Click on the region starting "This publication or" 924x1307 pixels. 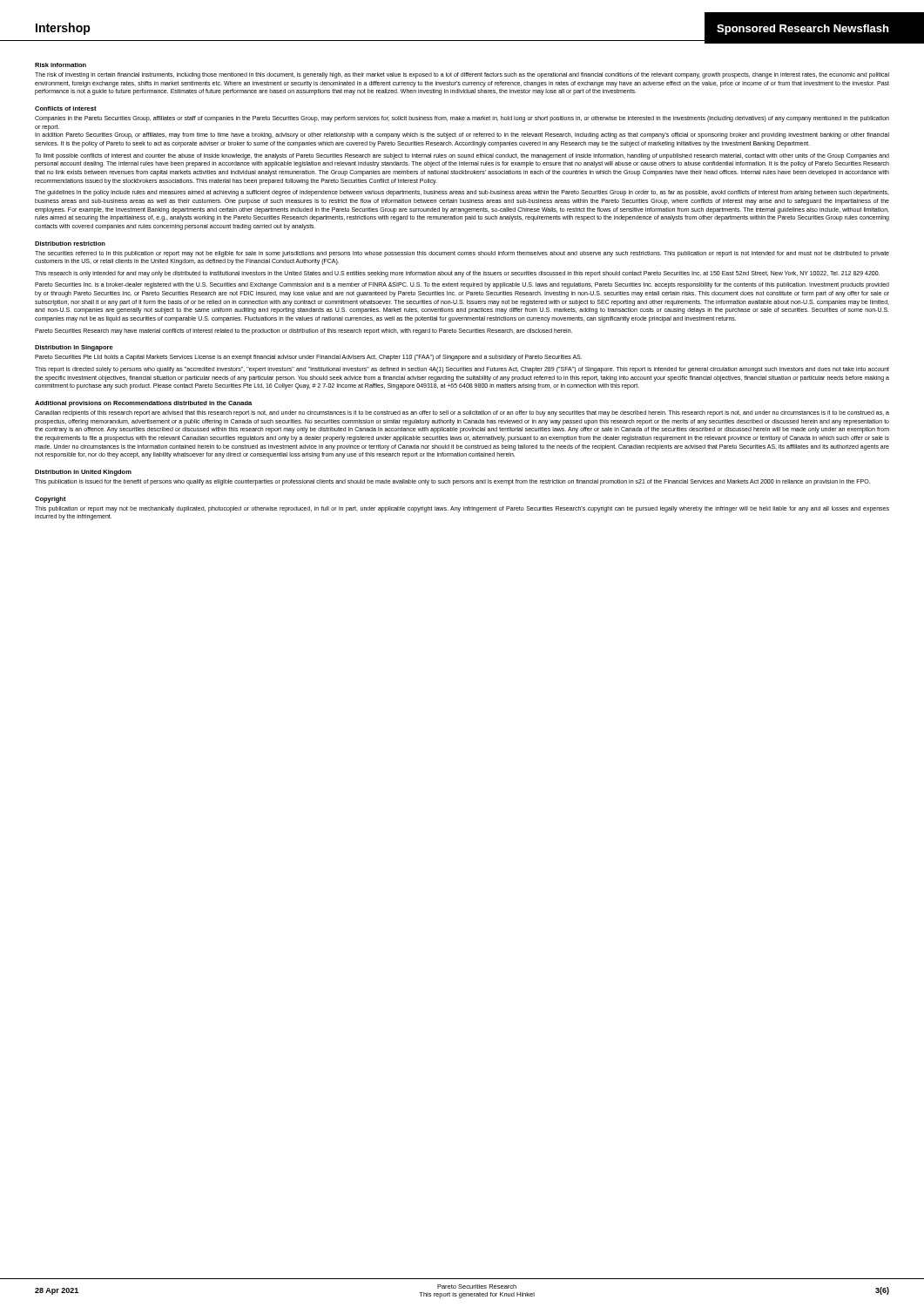click(x=462, y=512)
